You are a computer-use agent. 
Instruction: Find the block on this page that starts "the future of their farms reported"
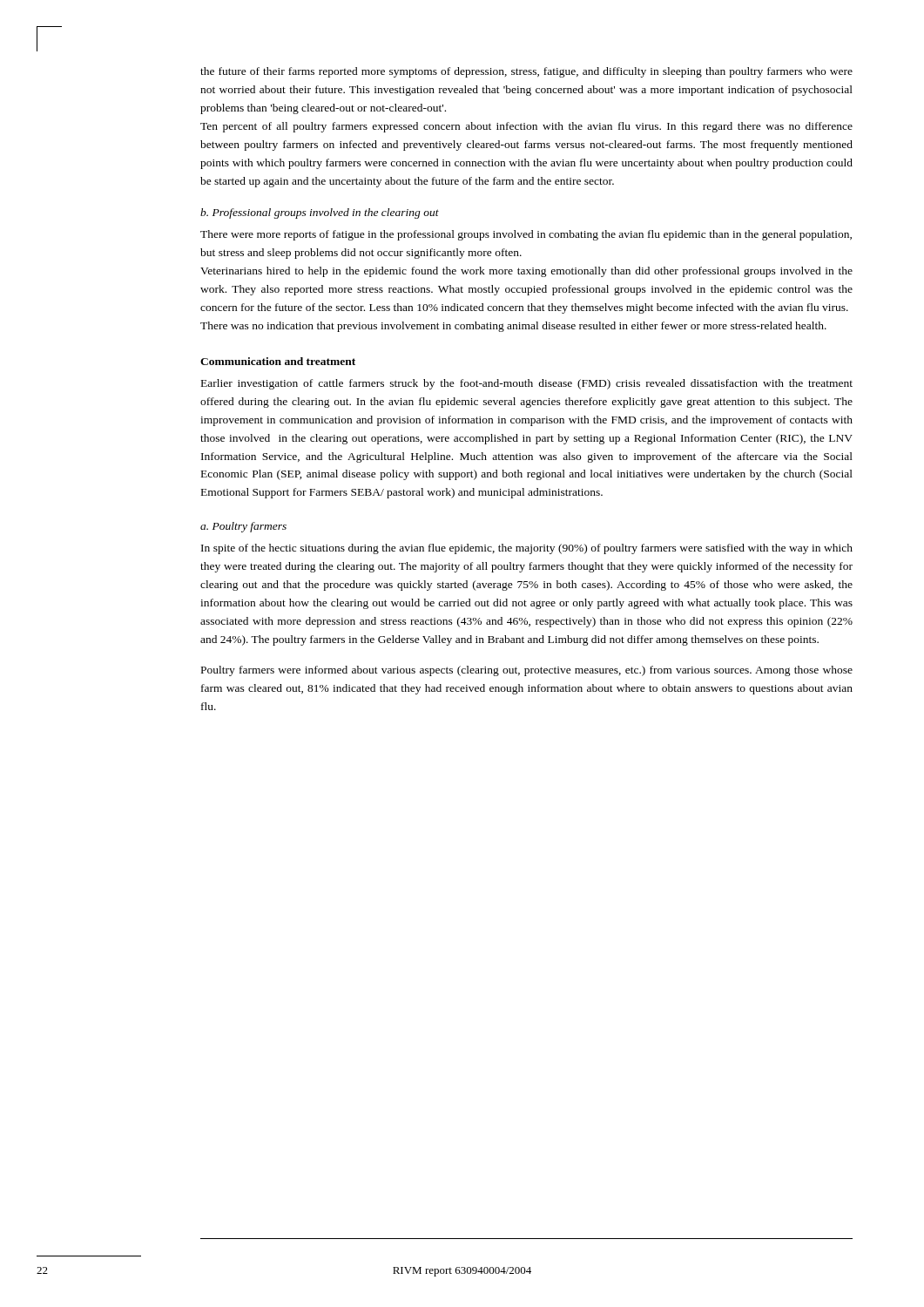point(526,127)
